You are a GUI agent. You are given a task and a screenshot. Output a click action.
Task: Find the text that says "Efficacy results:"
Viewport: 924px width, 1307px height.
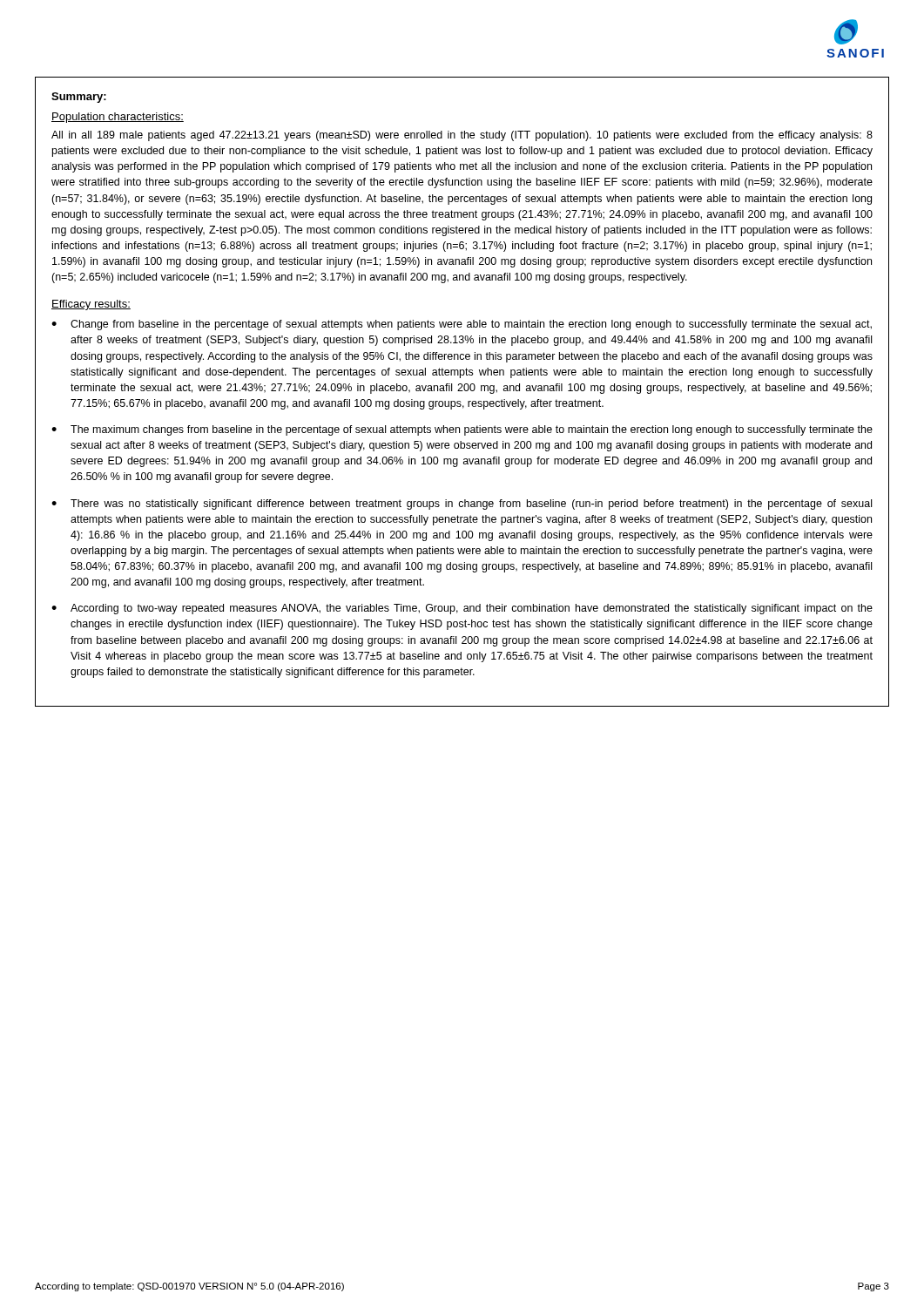91,304
